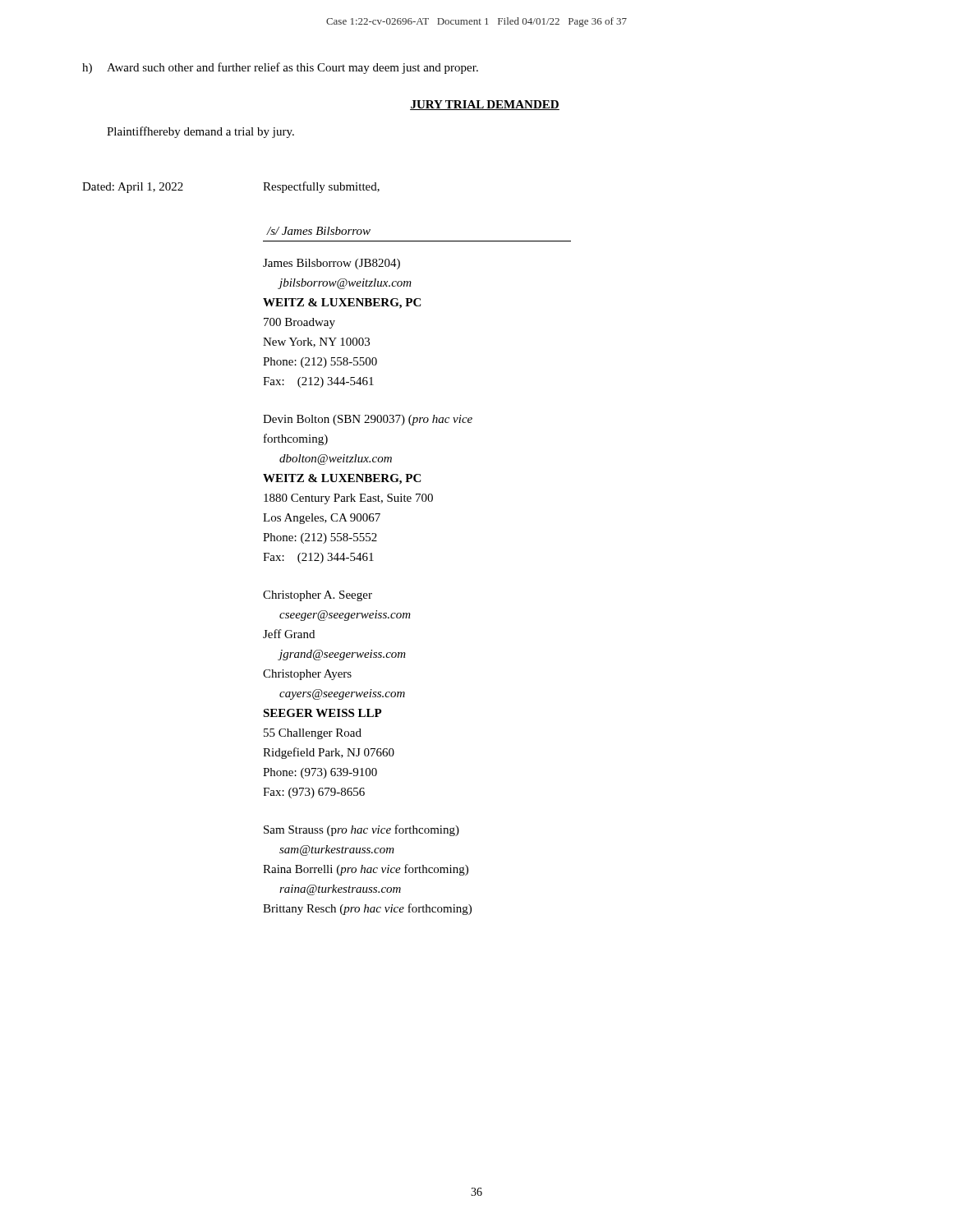Image resolution: width=953 pixels, height=1232 pixels.
Task: Find the block on this page that starts "h) Award such other"
Action: [280, 68]
